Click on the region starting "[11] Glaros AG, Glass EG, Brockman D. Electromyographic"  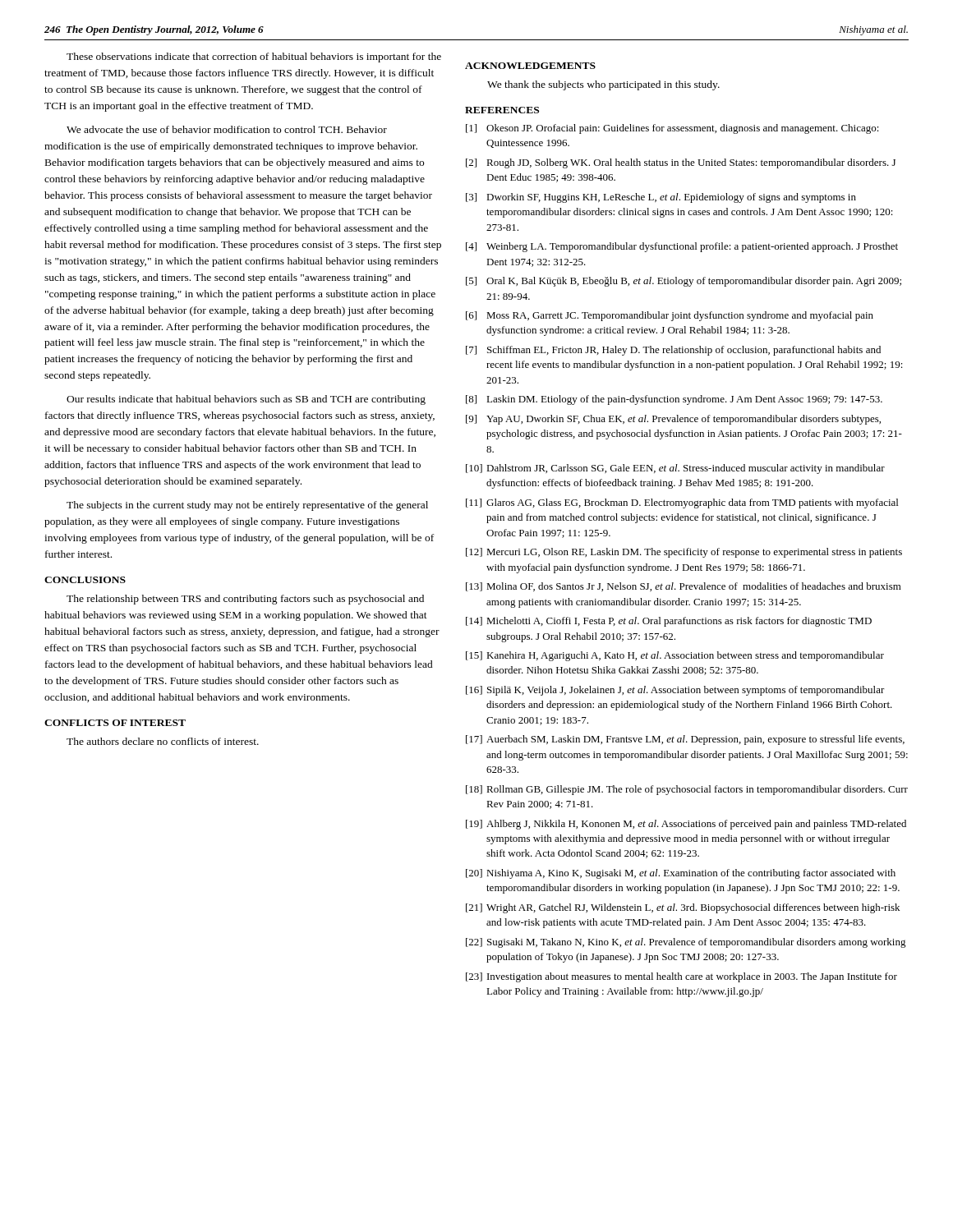pyautogui.click(x=687, y=518)
